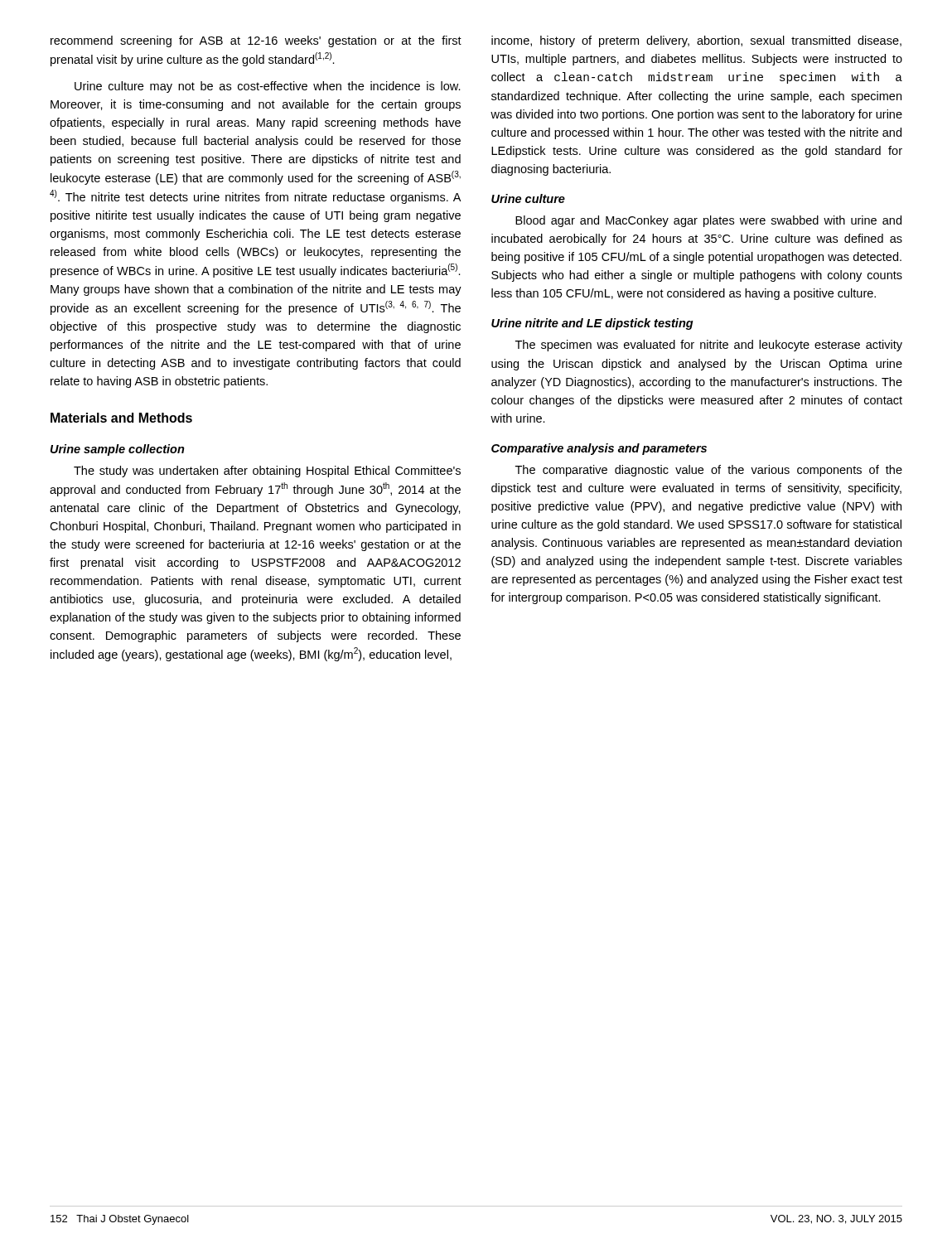
Task: Navigate to the block starting "income, history of preterm delivery, abortion, sexual"
Action: pos(697,105)
